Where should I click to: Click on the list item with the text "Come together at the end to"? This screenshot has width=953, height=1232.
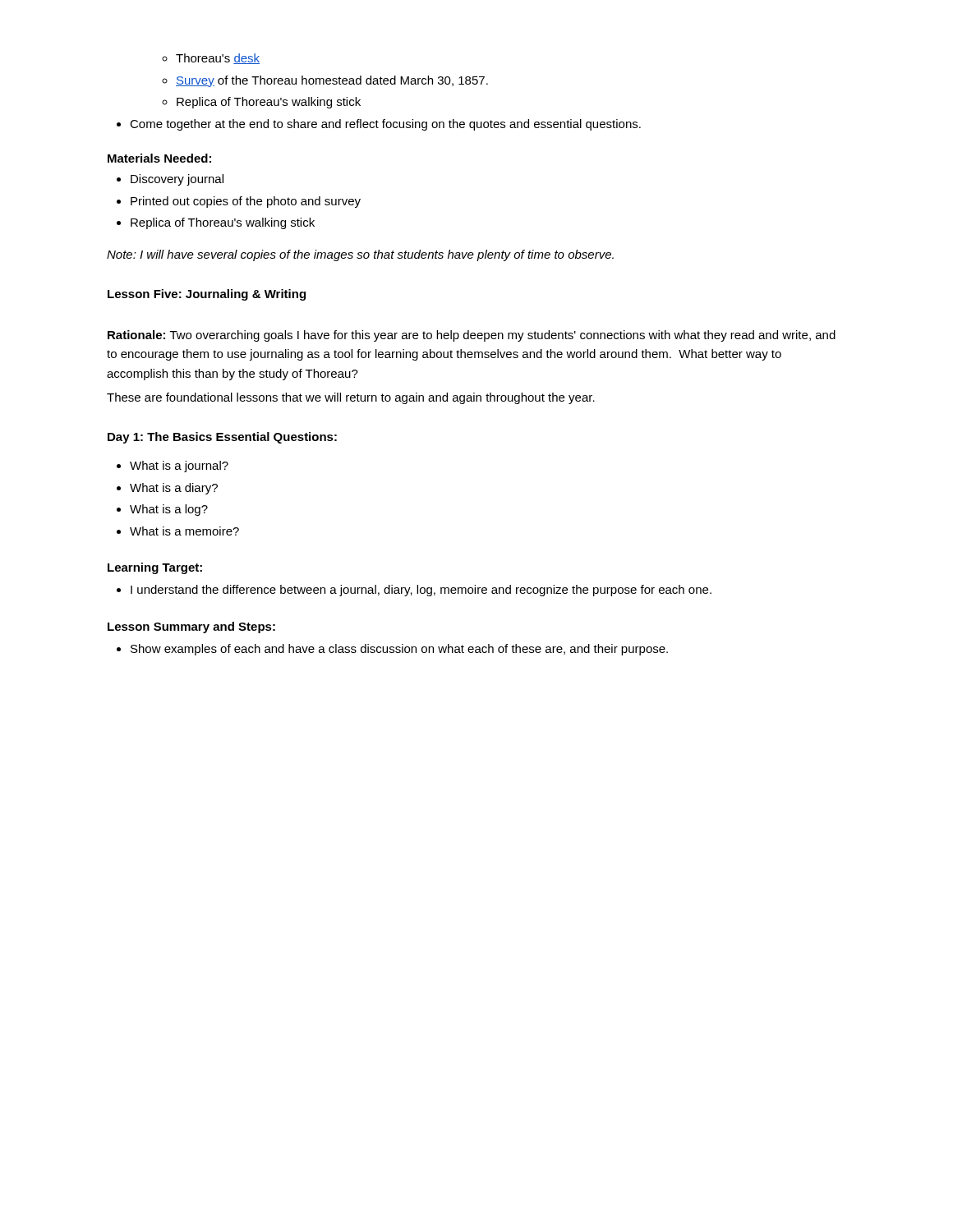pos(476,124)
